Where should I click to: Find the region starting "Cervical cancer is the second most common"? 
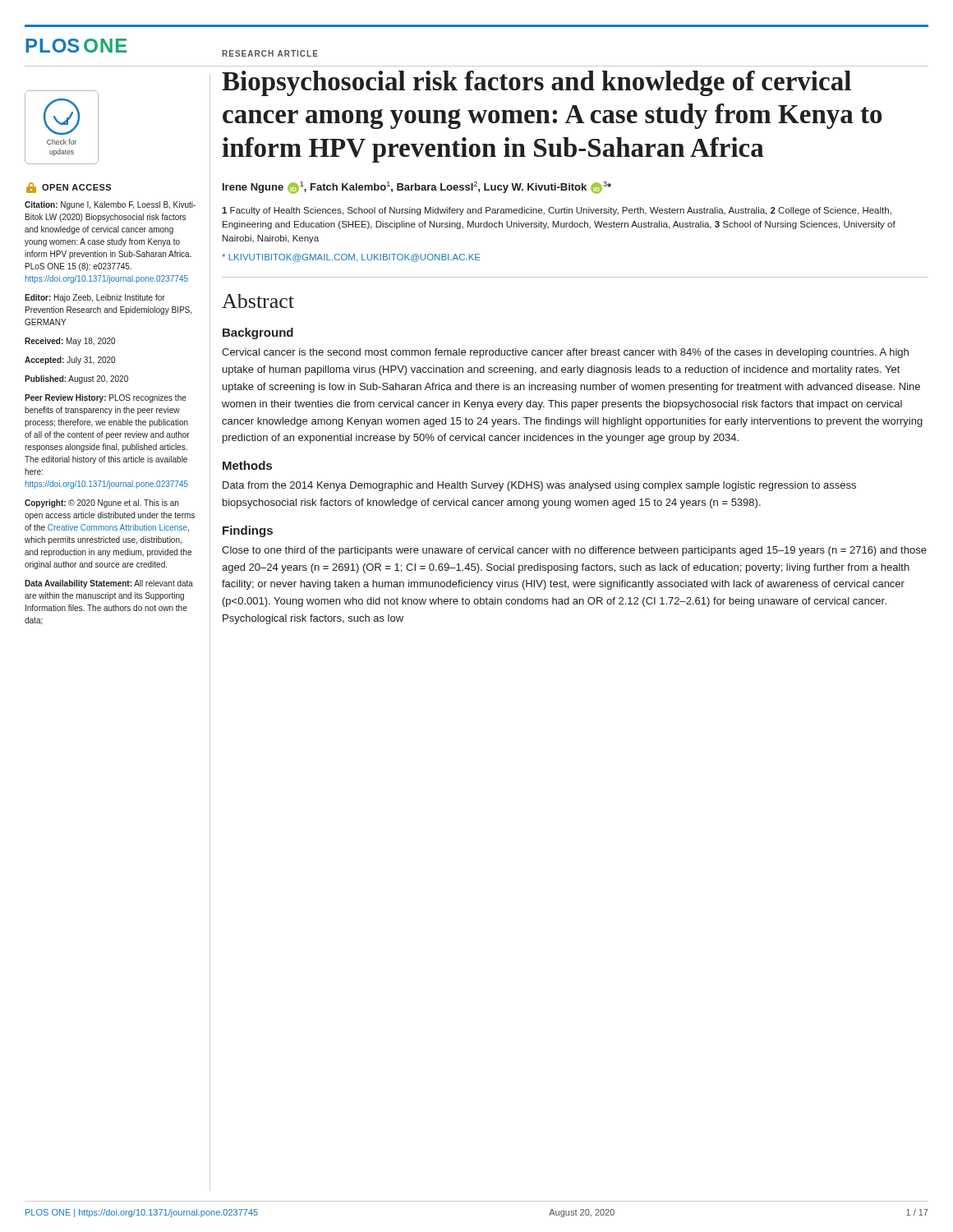point(572,395)
